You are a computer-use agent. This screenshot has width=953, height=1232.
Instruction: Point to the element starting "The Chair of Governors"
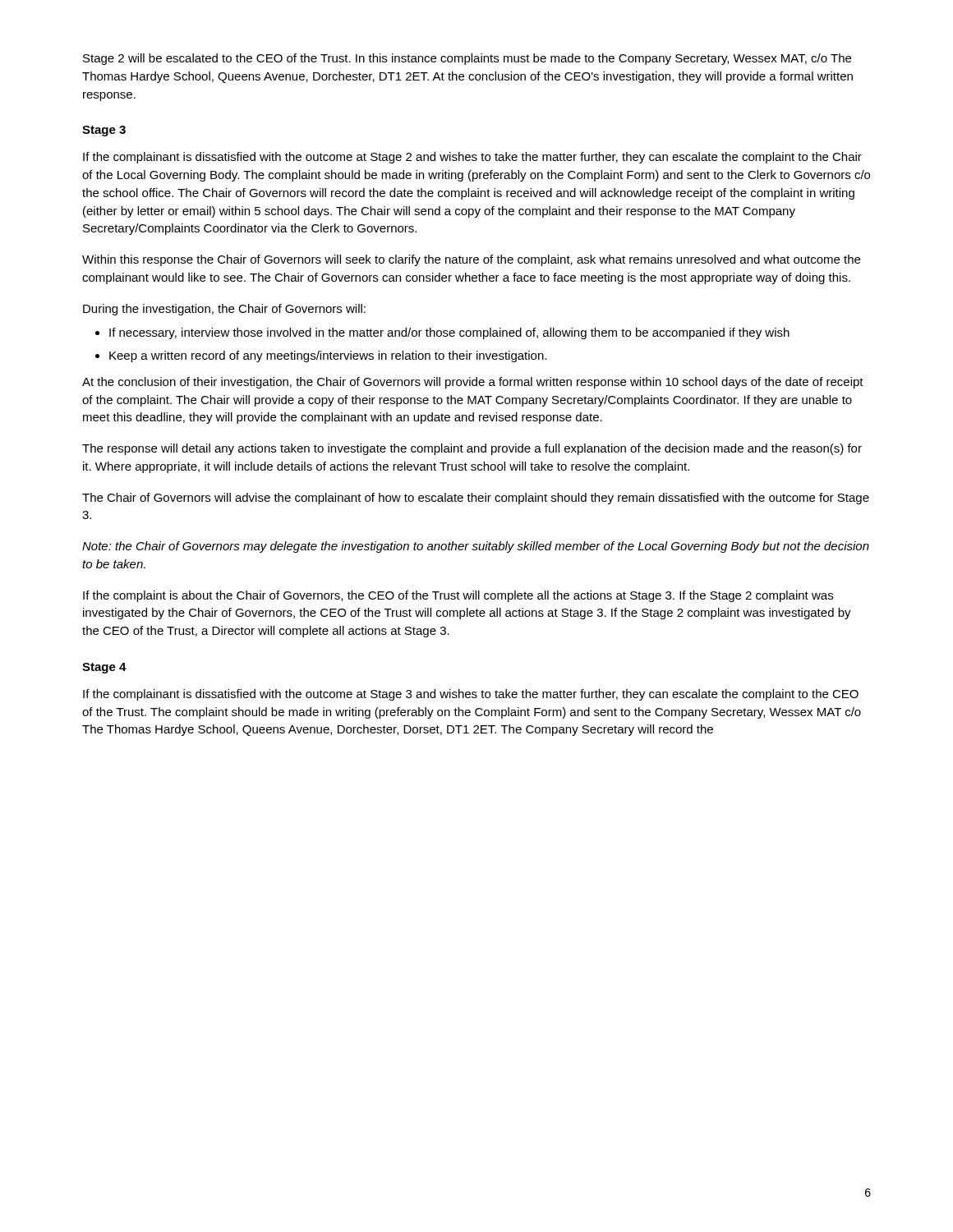[x=476, y=506]
